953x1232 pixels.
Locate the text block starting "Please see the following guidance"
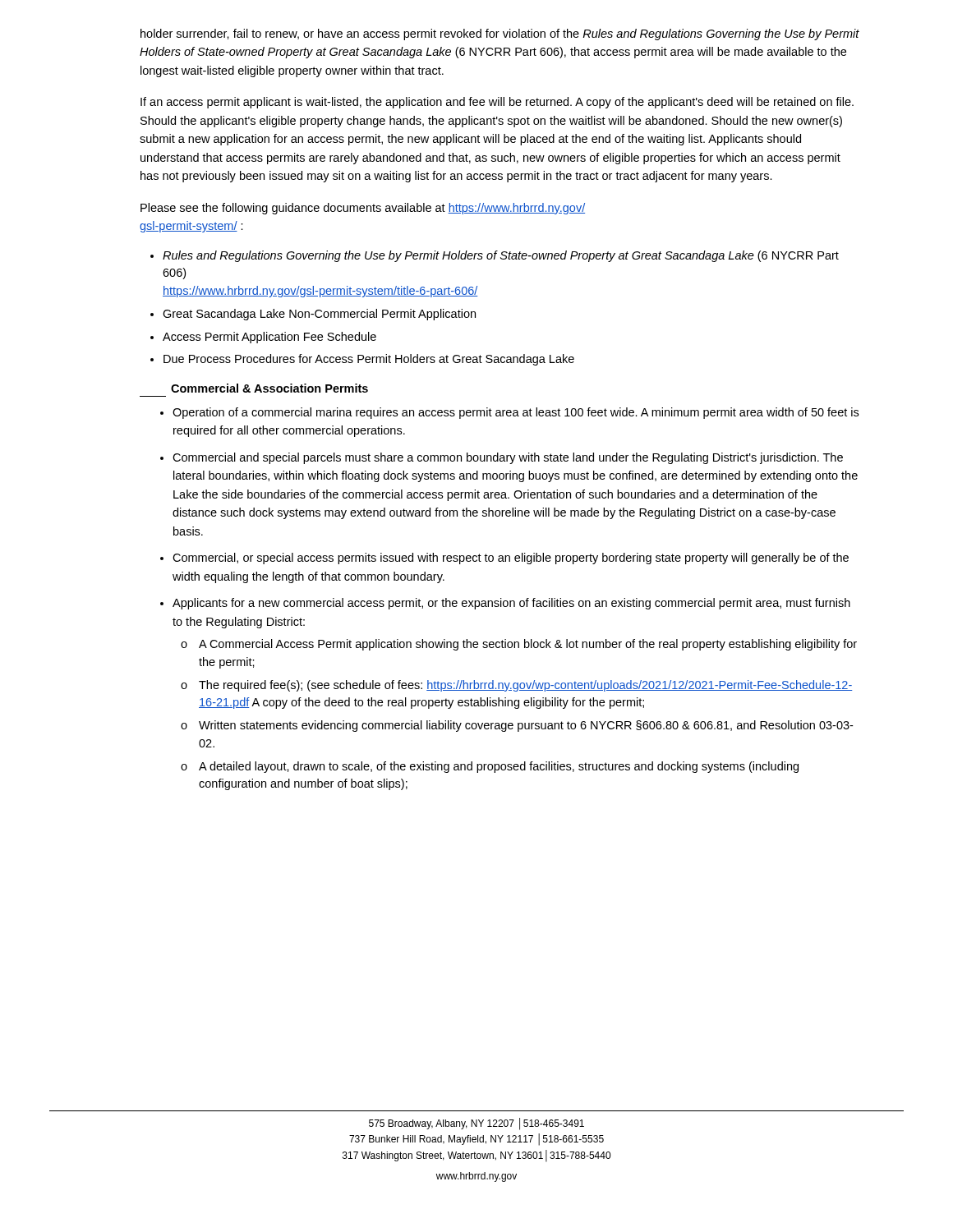(363, 209)
